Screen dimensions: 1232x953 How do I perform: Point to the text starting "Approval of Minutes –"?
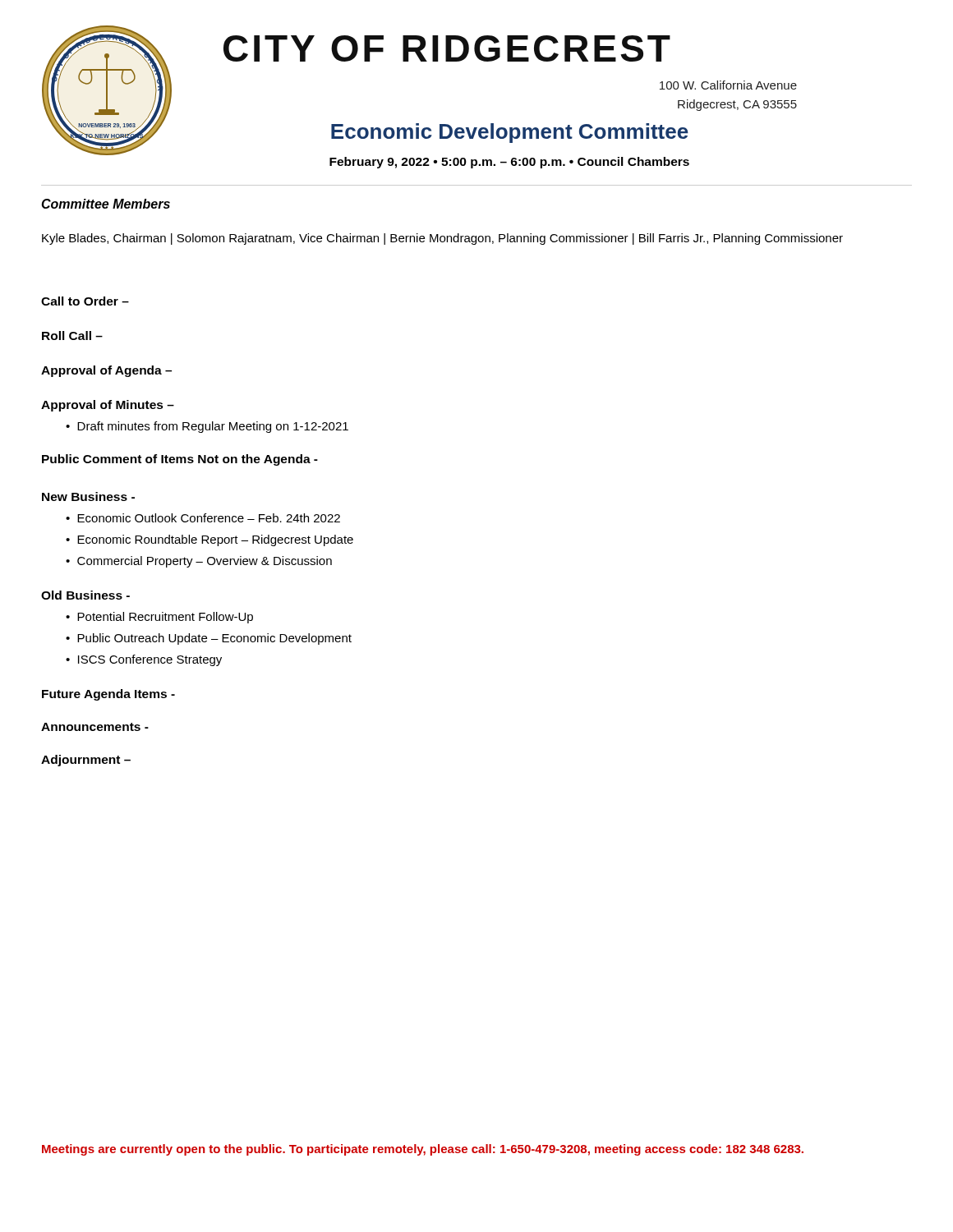(x=108, y=405)
